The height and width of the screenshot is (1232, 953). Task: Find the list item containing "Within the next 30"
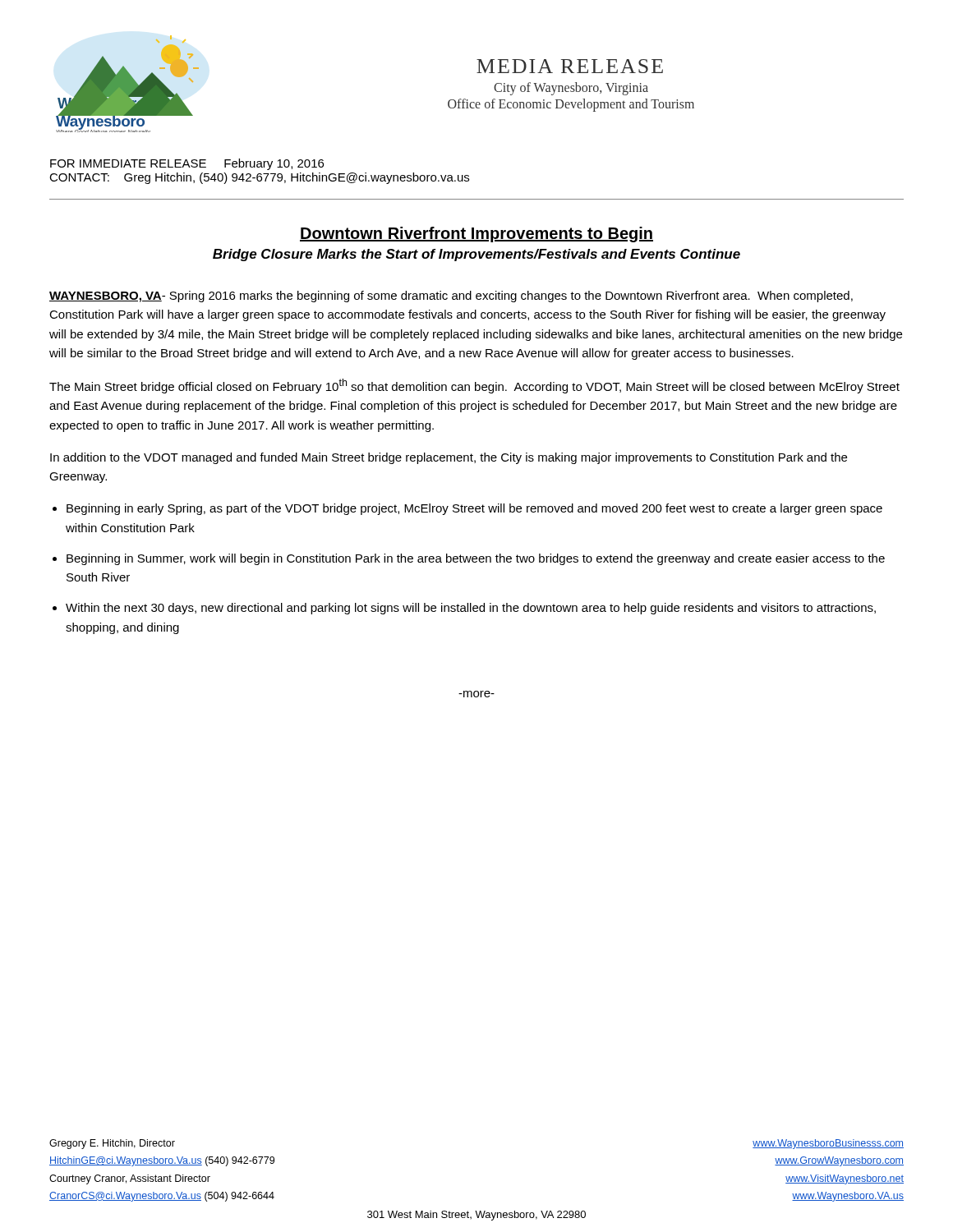point(471,617)
